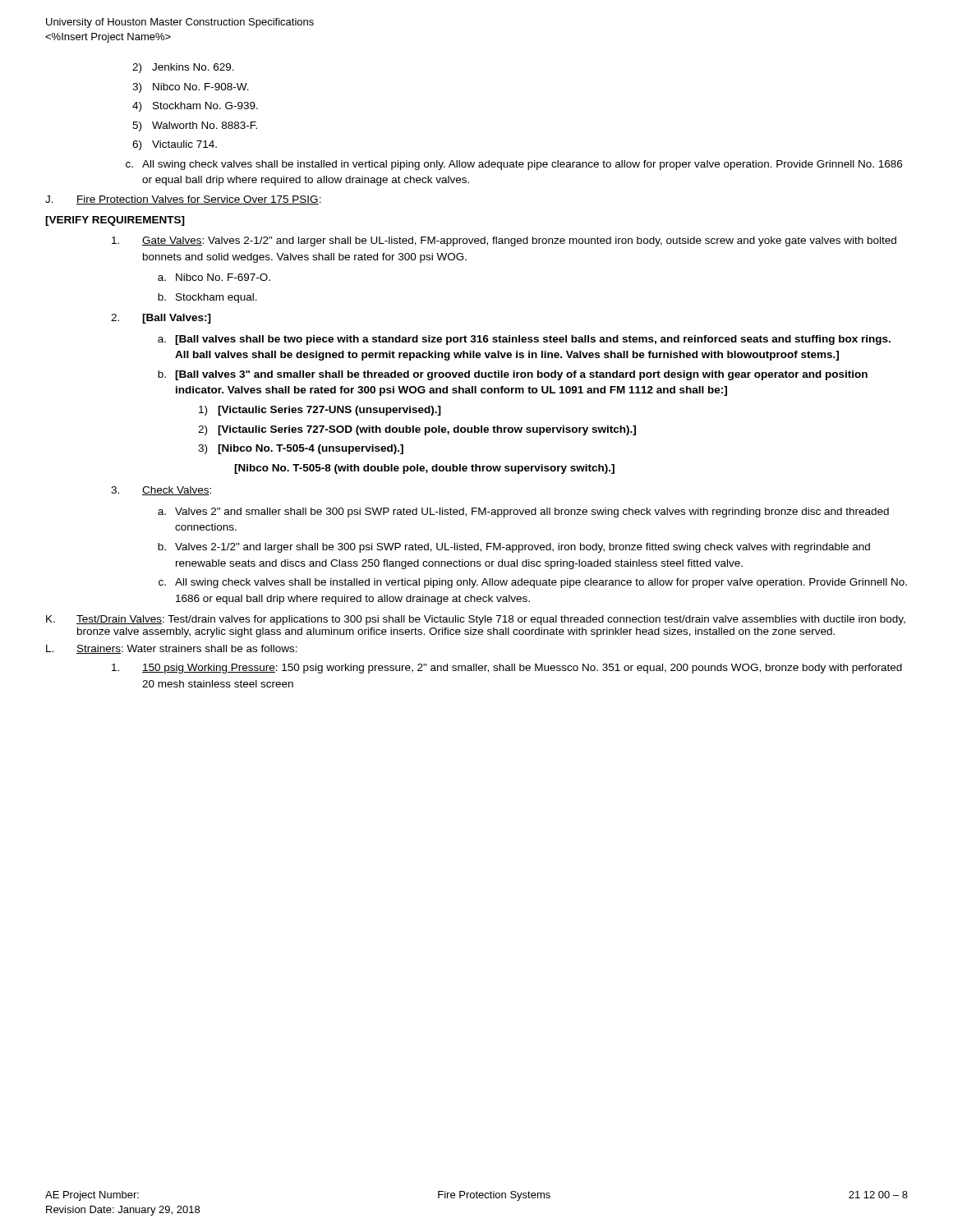
Task: Point to the passage starting "2) Jenkins No."
Action: [x=183, y=68]
